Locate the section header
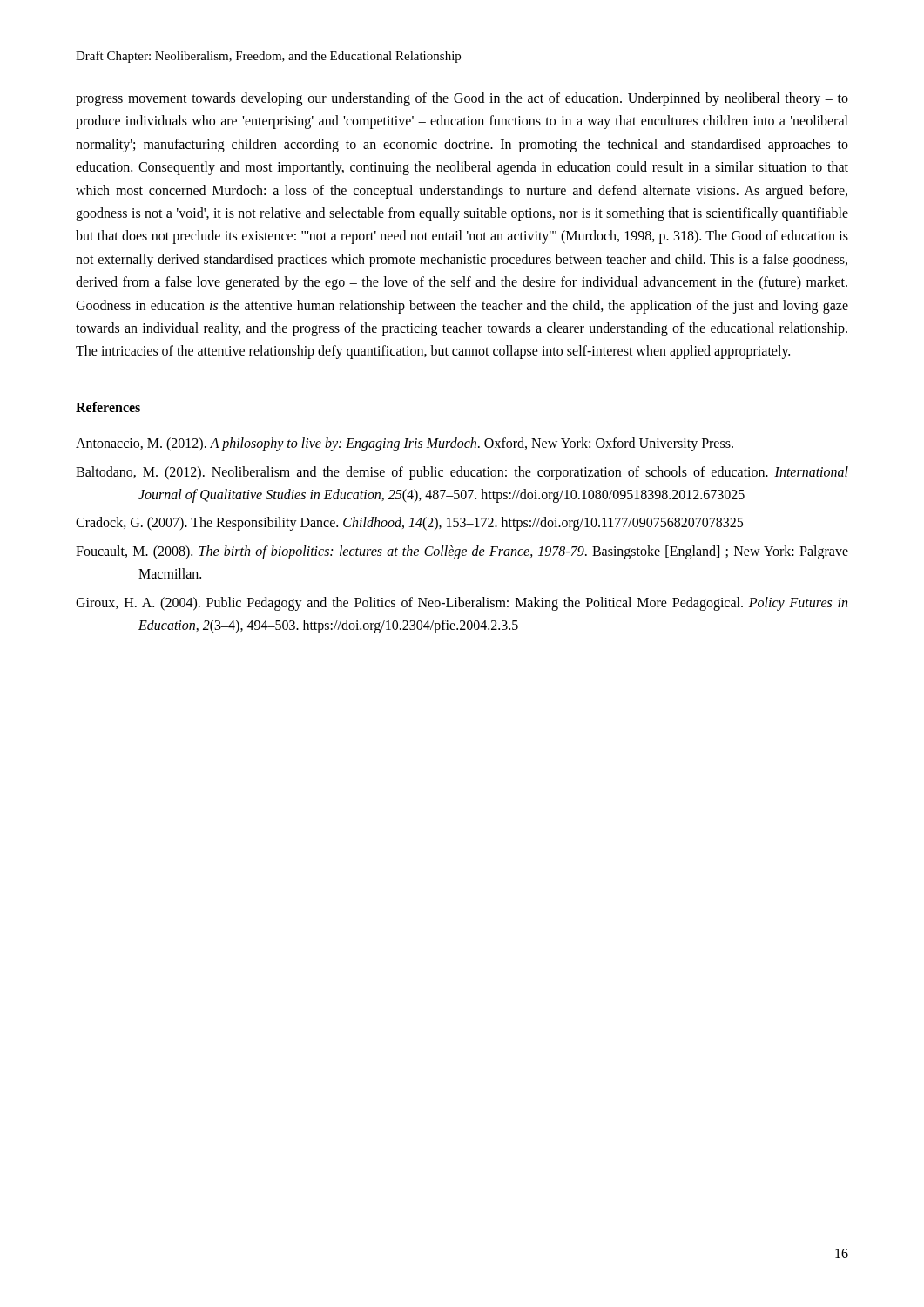The height and width of the screenshot is (1307, 924). (108, 407)
